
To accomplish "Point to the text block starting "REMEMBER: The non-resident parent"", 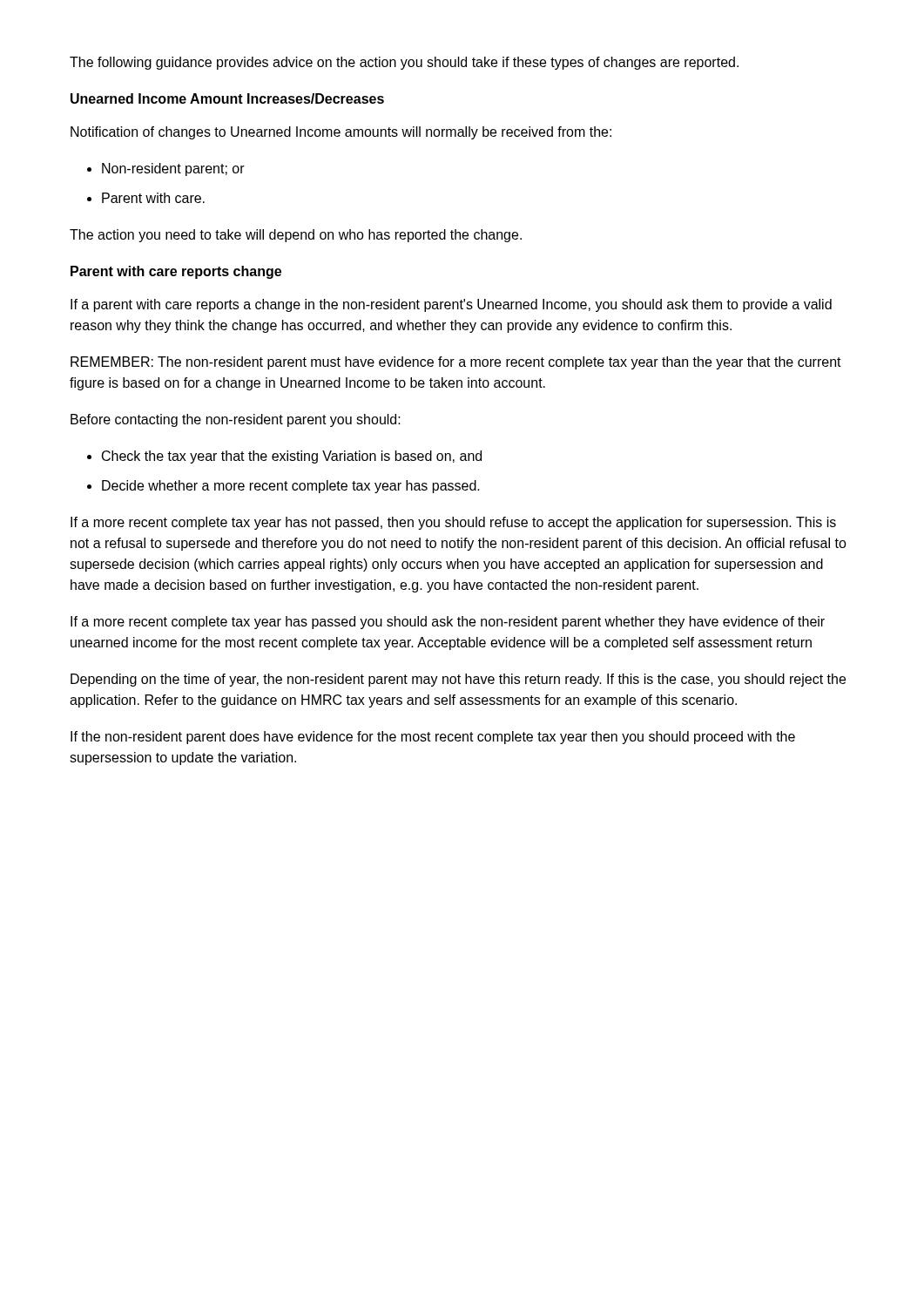I will (455, 372).
